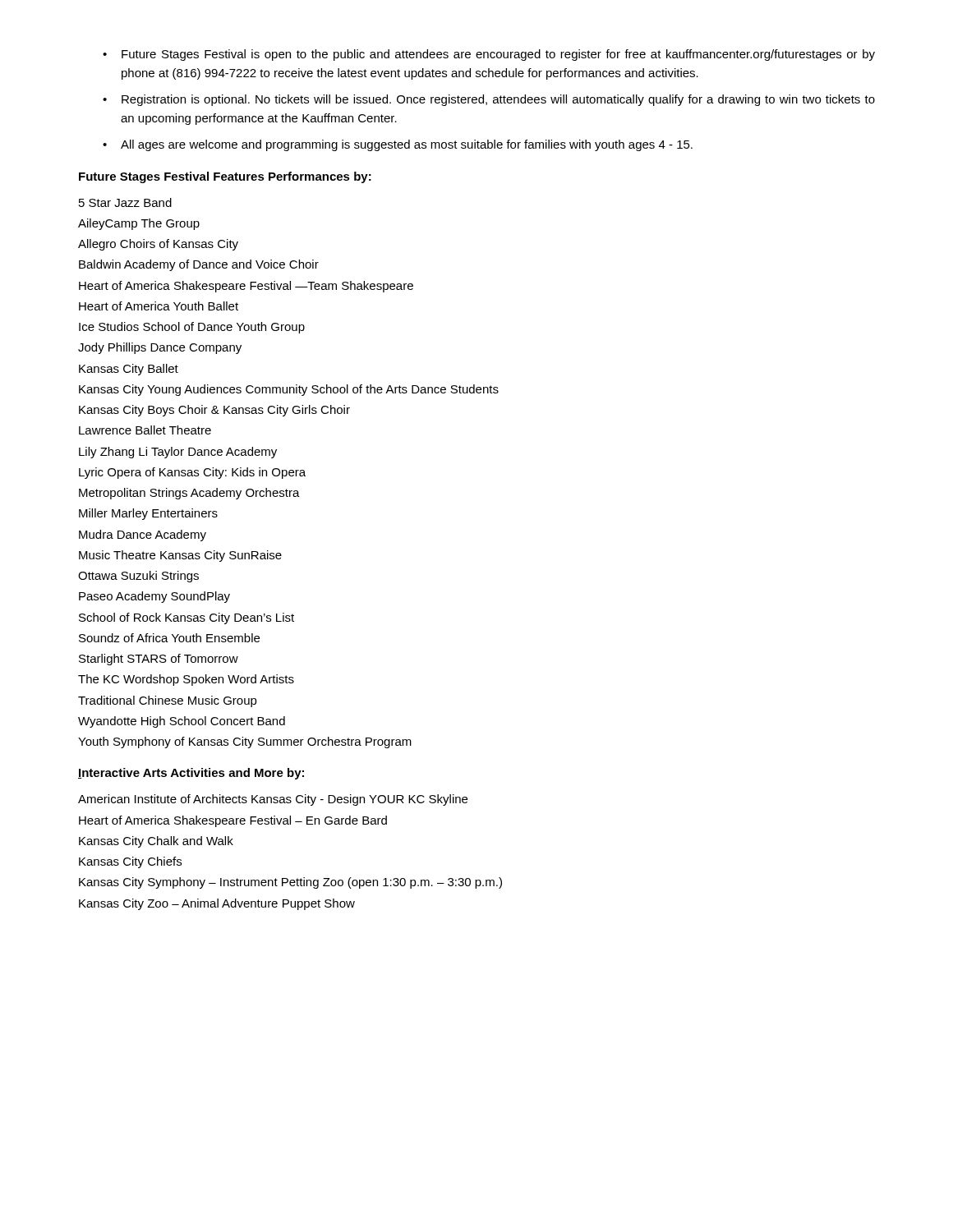Screen dimensions: 1232x953
Task: Click where it says "AileyCamp The Group"
Action: (x=139, y=223)
